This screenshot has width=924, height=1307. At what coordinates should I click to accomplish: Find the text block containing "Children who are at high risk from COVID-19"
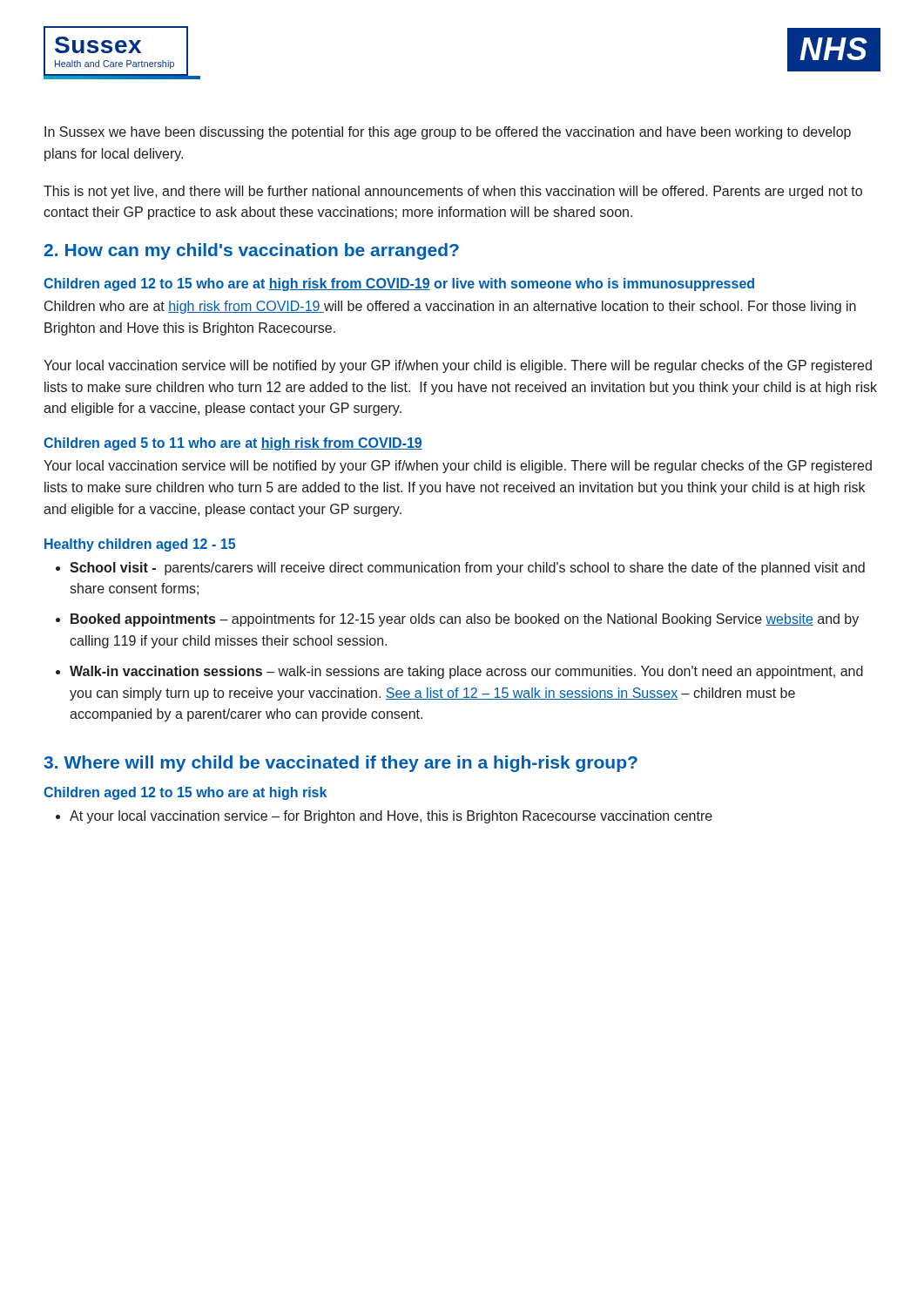pos(450,317)
